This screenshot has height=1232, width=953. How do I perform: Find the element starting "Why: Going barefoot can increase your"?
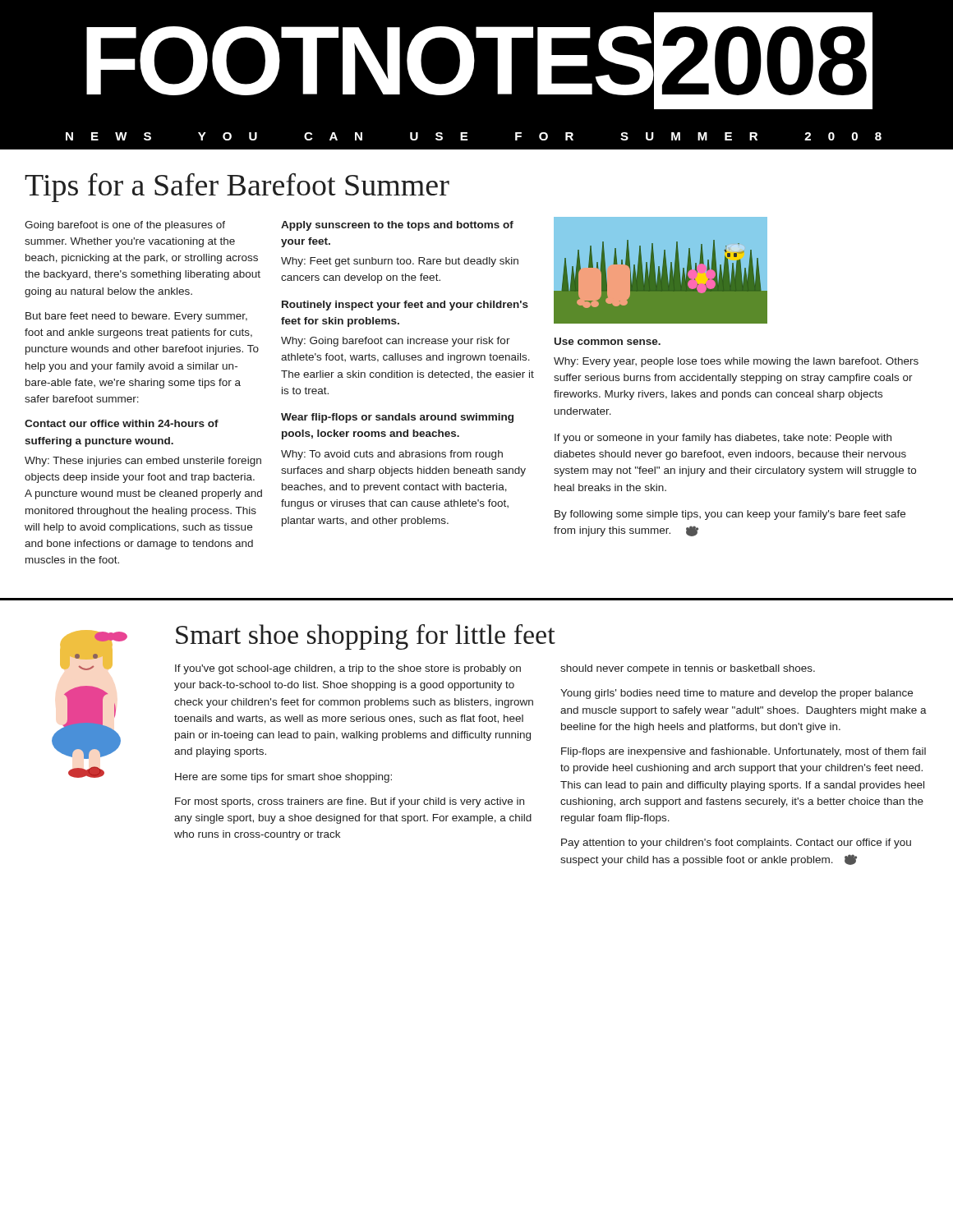408,366
